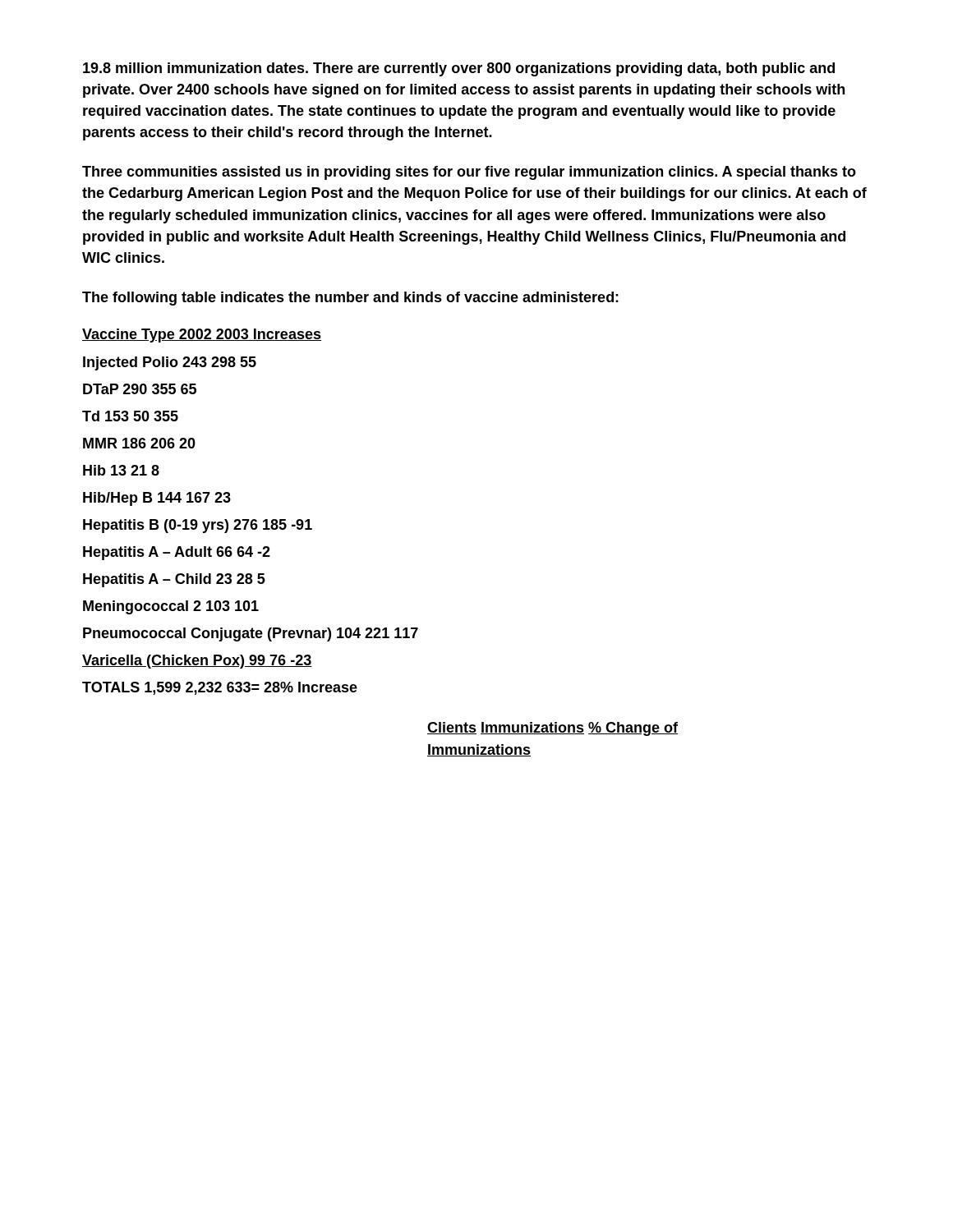Click on the table containing "Vaccine Type 2002 2003 Increases"
Screen dimensions: 1232x953
click(x=476, y=512)
